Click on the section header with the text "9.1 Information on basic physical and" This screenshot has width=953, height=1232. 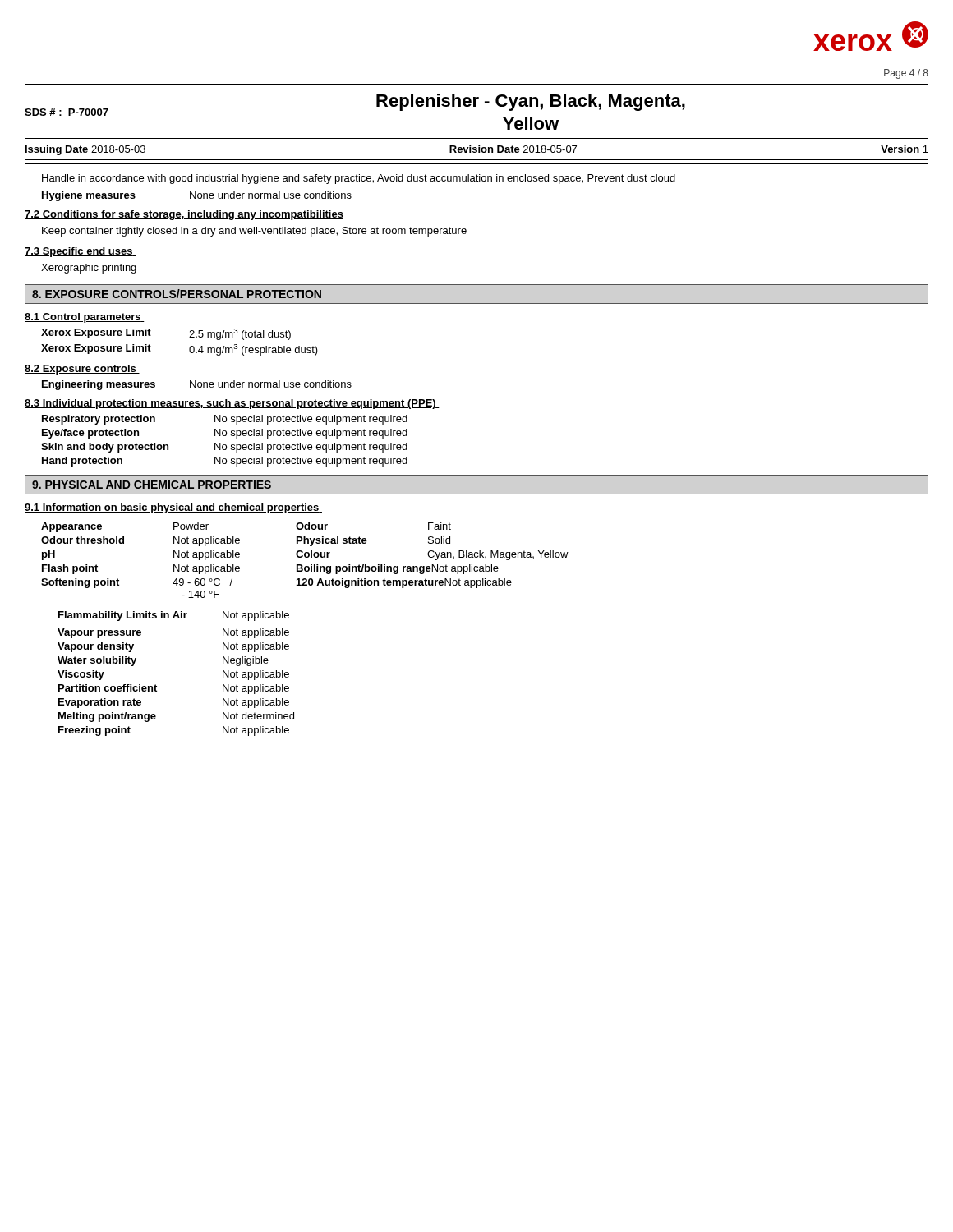point(173,507)
